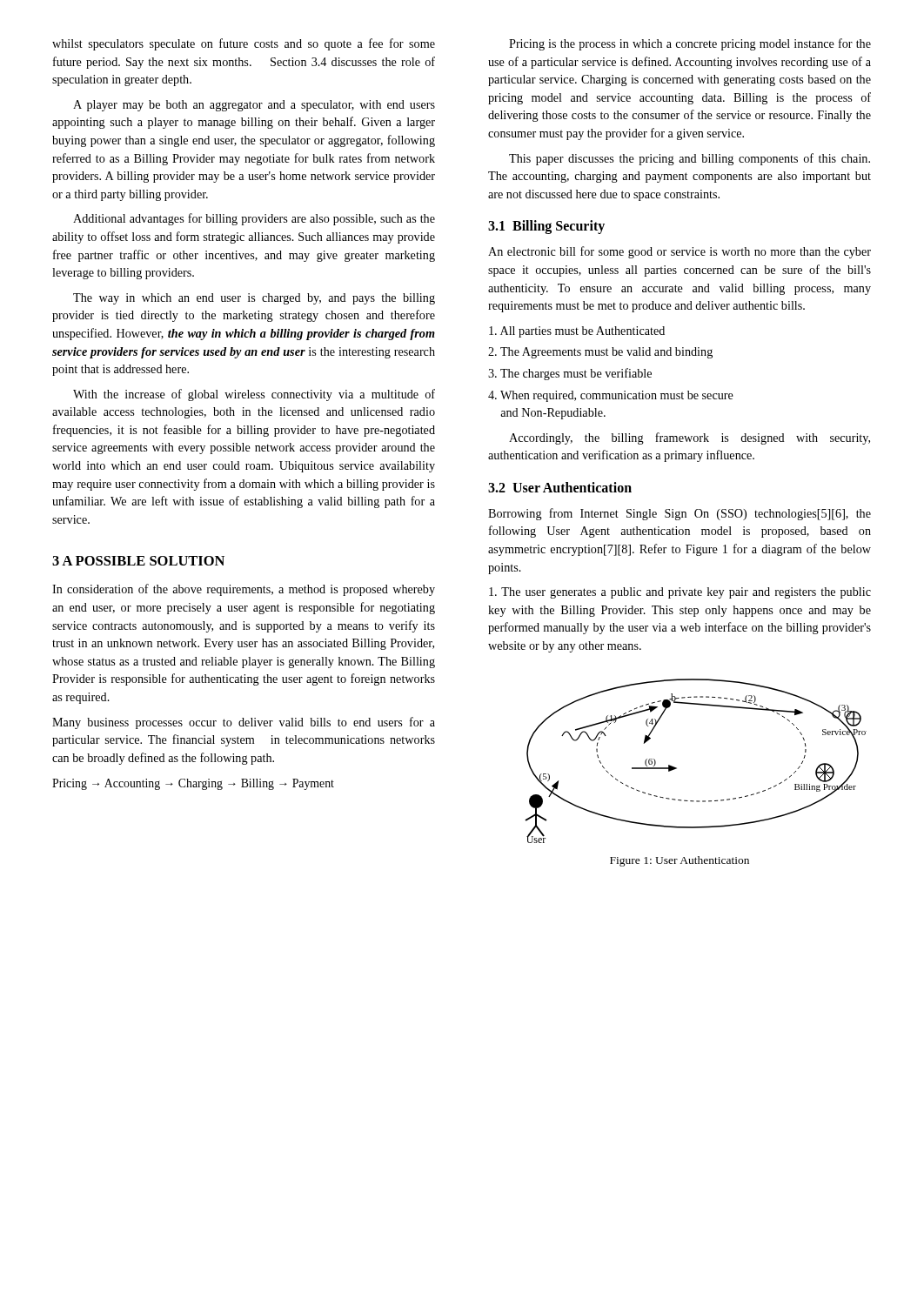Find the block on this page that starts "4. When required, communication"
This screenshot has height=1305, width=924.
click(611, 404)
